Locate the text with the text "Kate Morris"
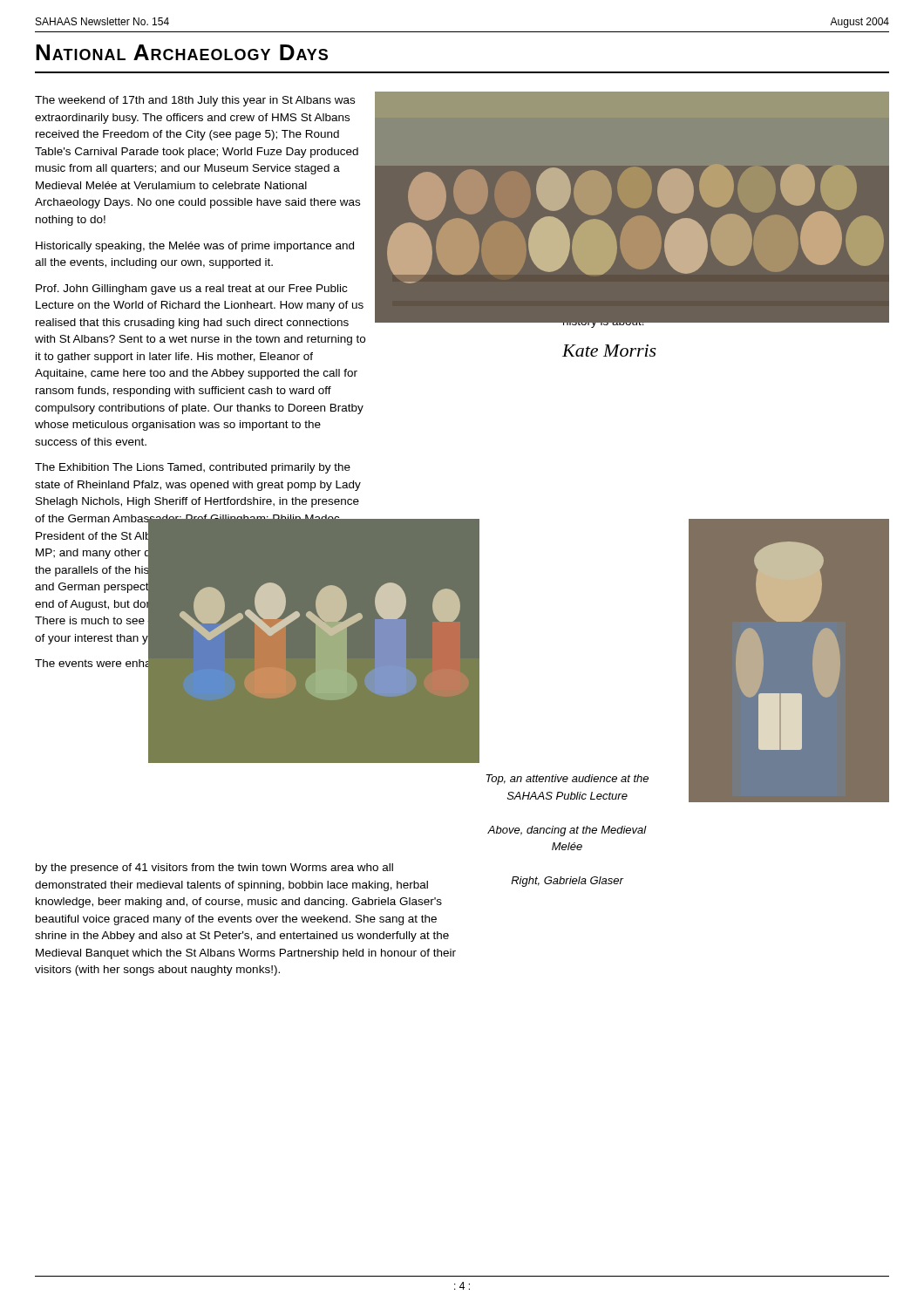924x1308 pixels. pyautogui.click(x=609, y=350)
